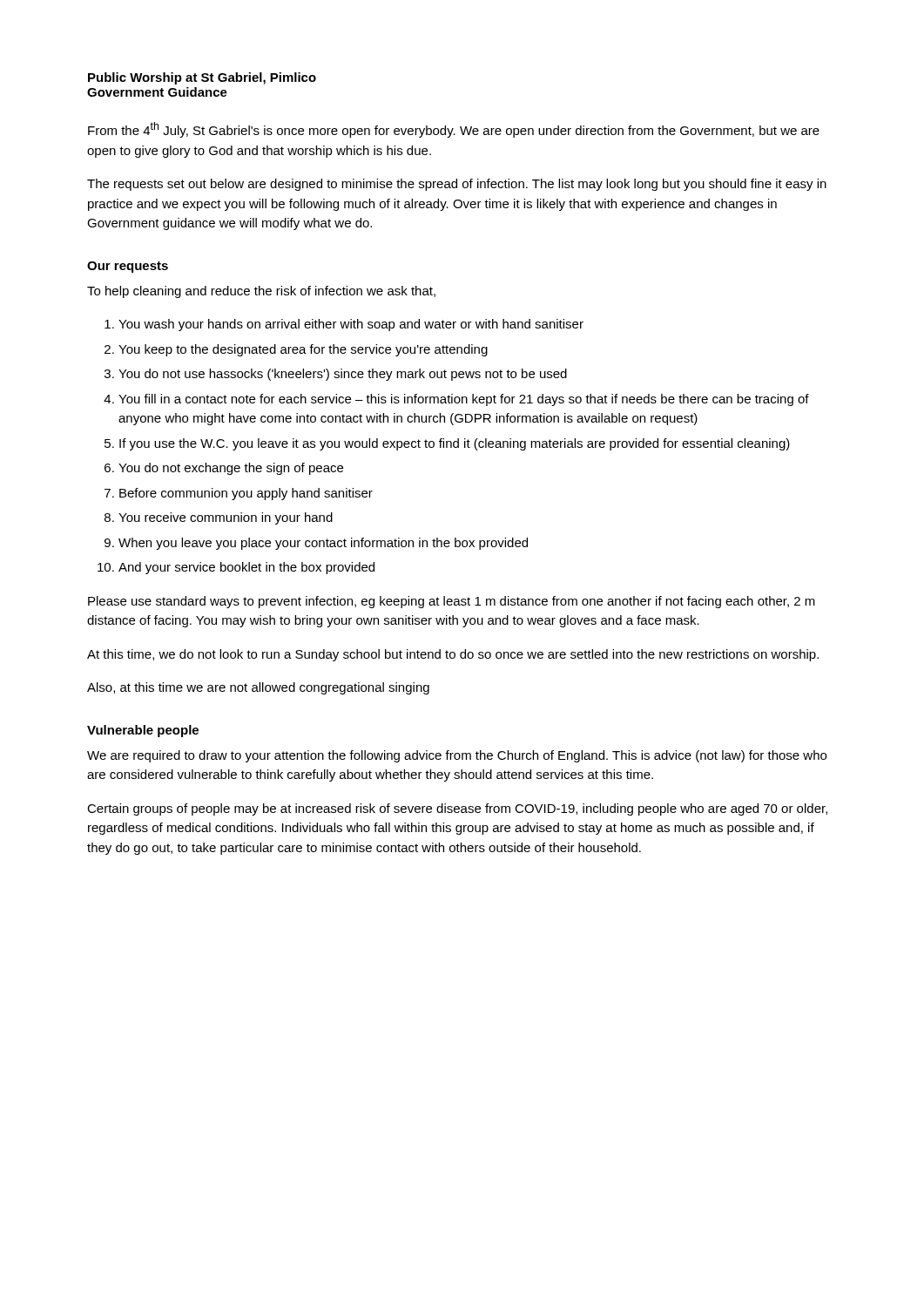Point to the passage starting "Certain groups of people may be at"
This screenshot has width=924, height=1307.
tap(458, 827)
